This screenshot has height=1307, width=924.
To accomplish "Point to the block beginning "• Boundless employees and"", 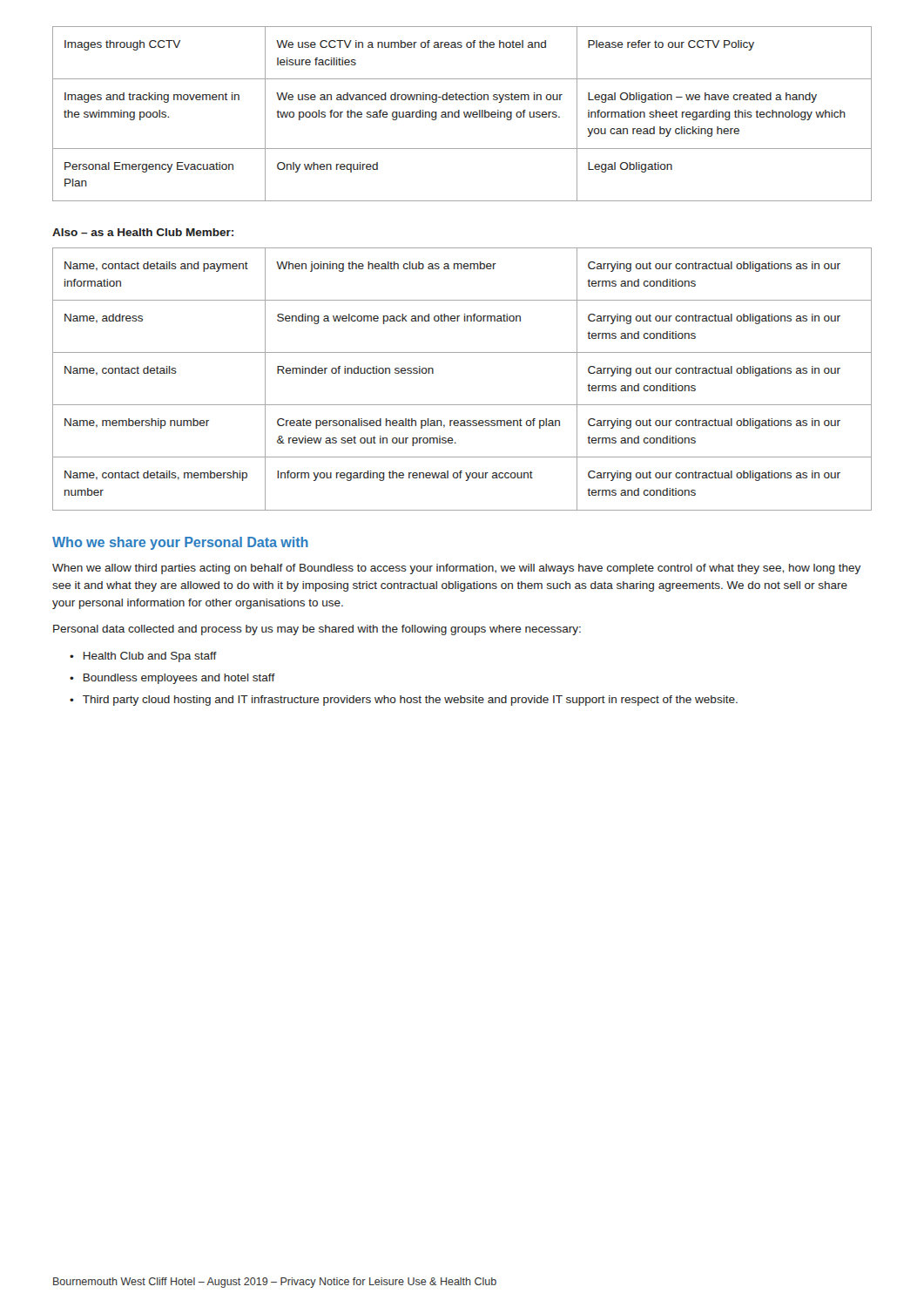I will 172,678.
